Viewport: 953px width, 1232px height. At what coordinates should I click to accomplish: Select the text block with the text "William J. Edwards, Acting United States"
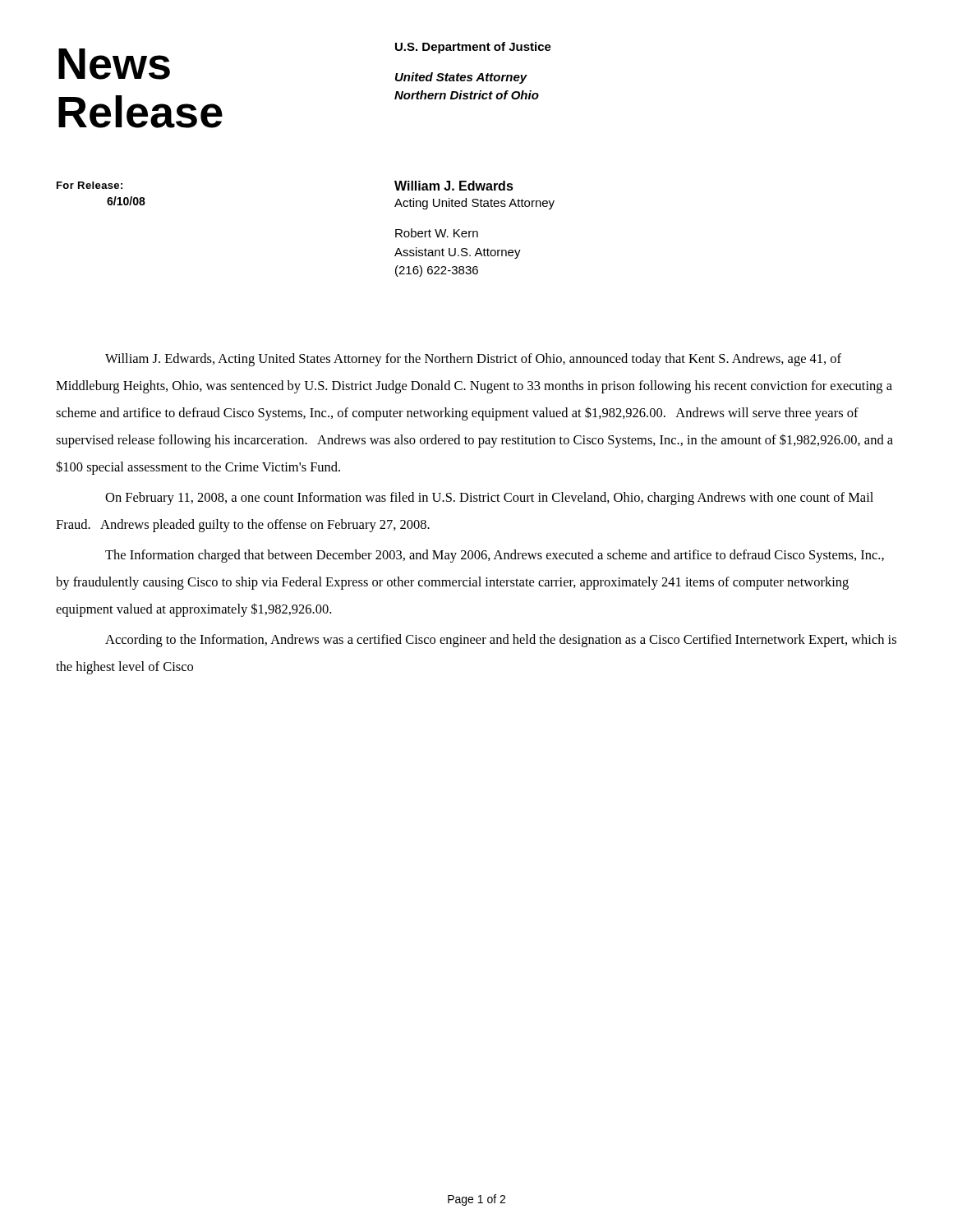click(474, 413)
